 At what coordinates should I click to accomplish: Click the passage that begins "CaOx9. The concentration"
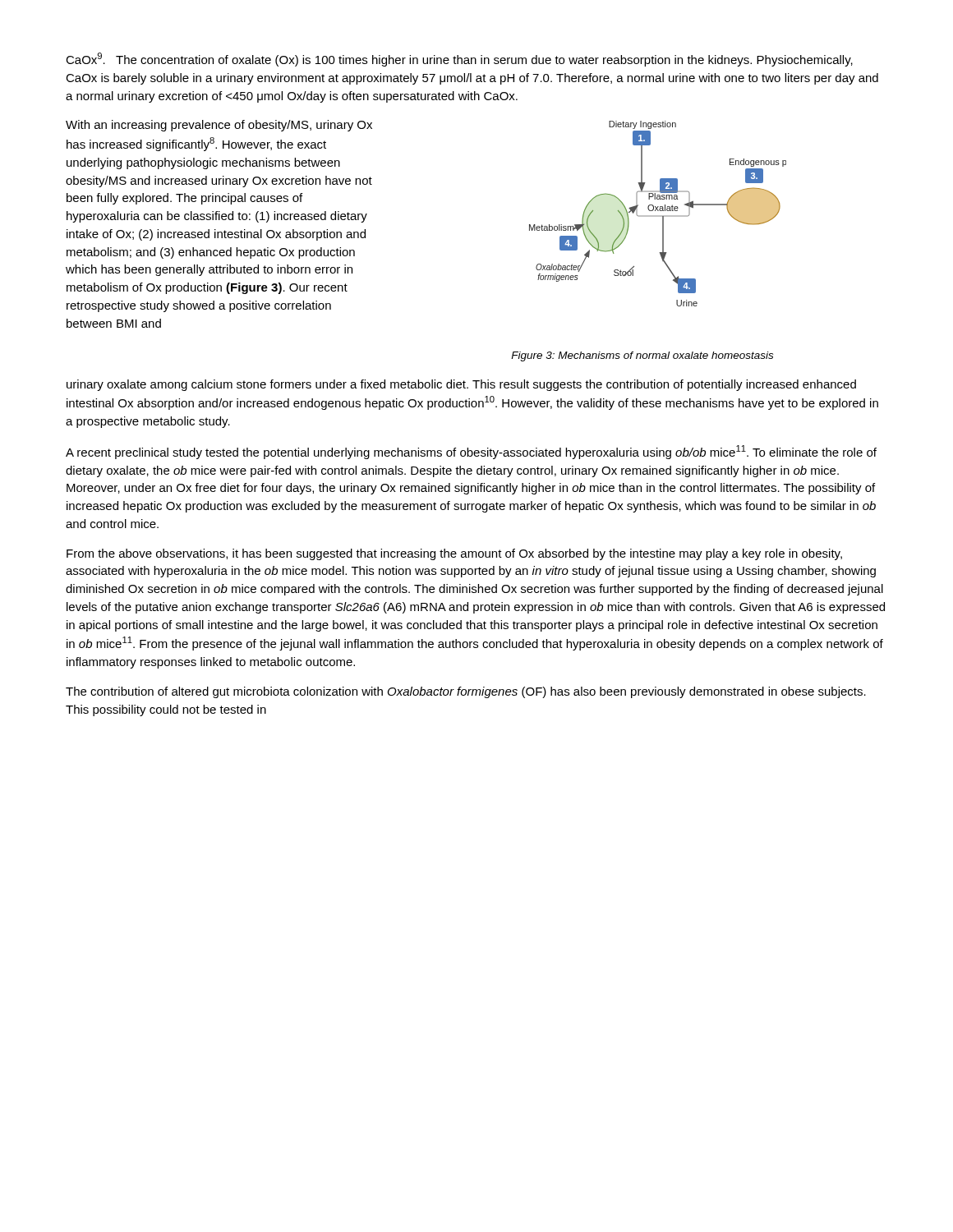click(472, 77)
